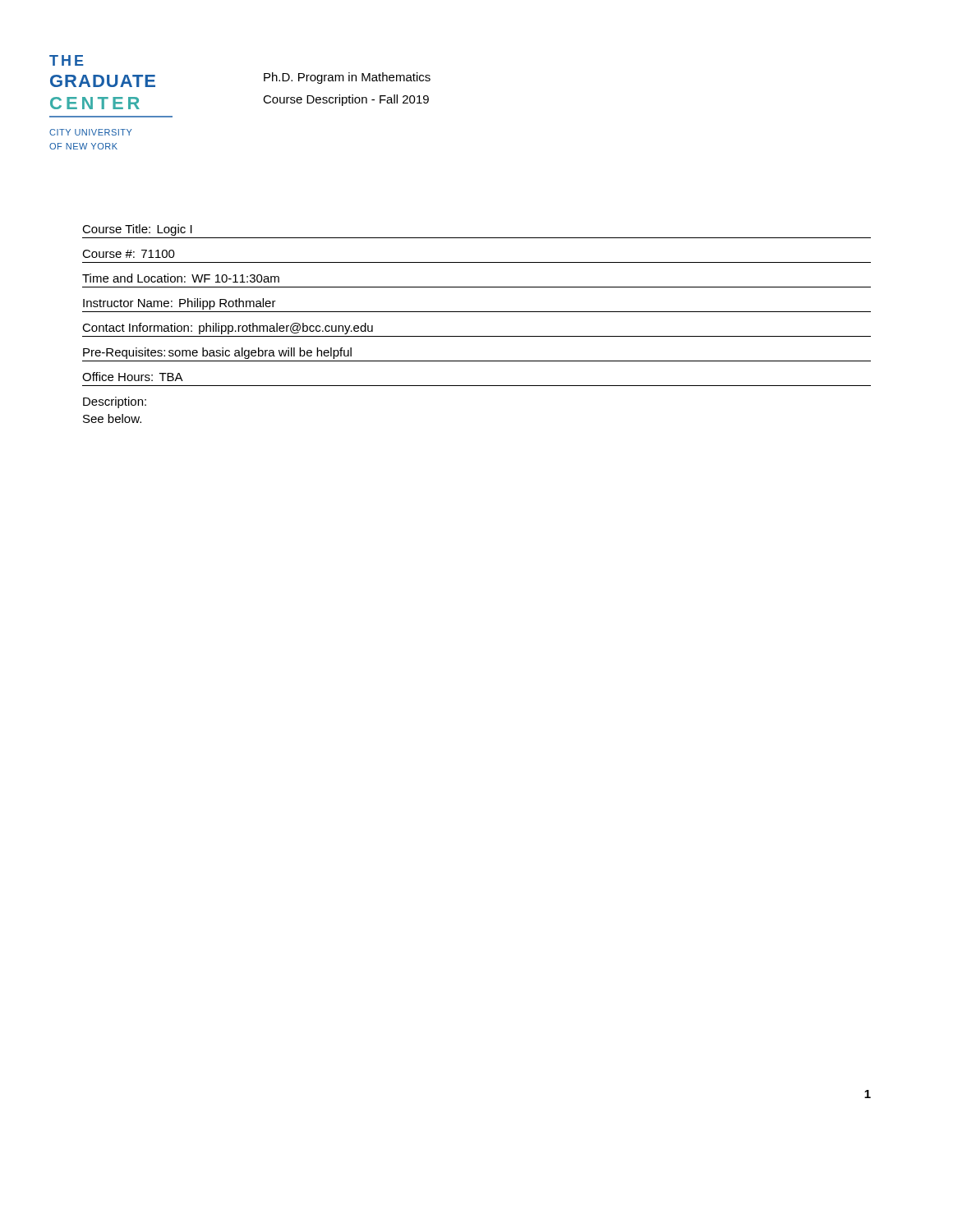Find "Instructor Name: Philipp Rothmaler" on this page

tap(476, 303)
